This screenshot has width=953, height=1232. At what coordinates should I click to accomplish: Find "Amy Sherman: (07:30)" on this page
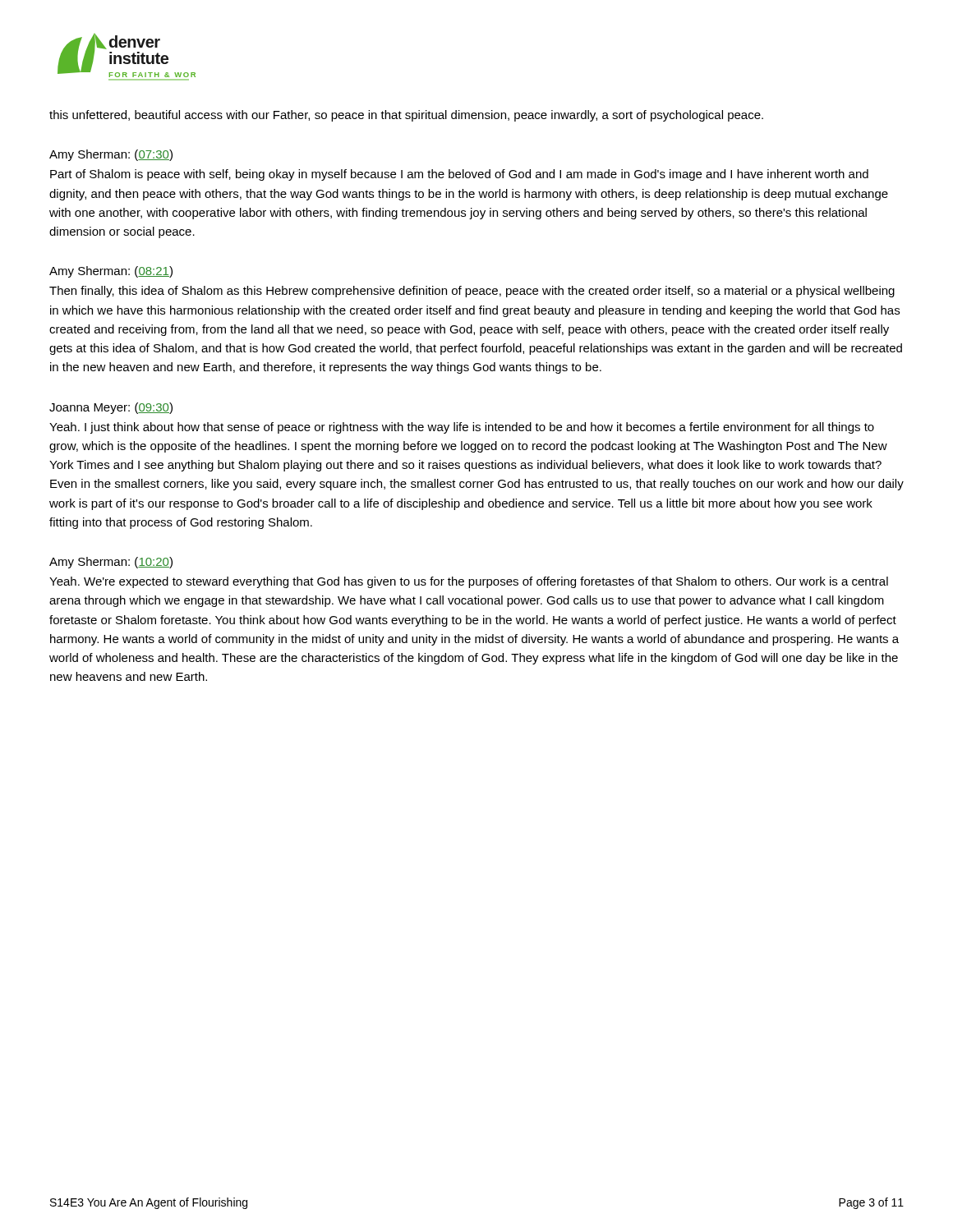pyautogui.click(x=111, y=154)
